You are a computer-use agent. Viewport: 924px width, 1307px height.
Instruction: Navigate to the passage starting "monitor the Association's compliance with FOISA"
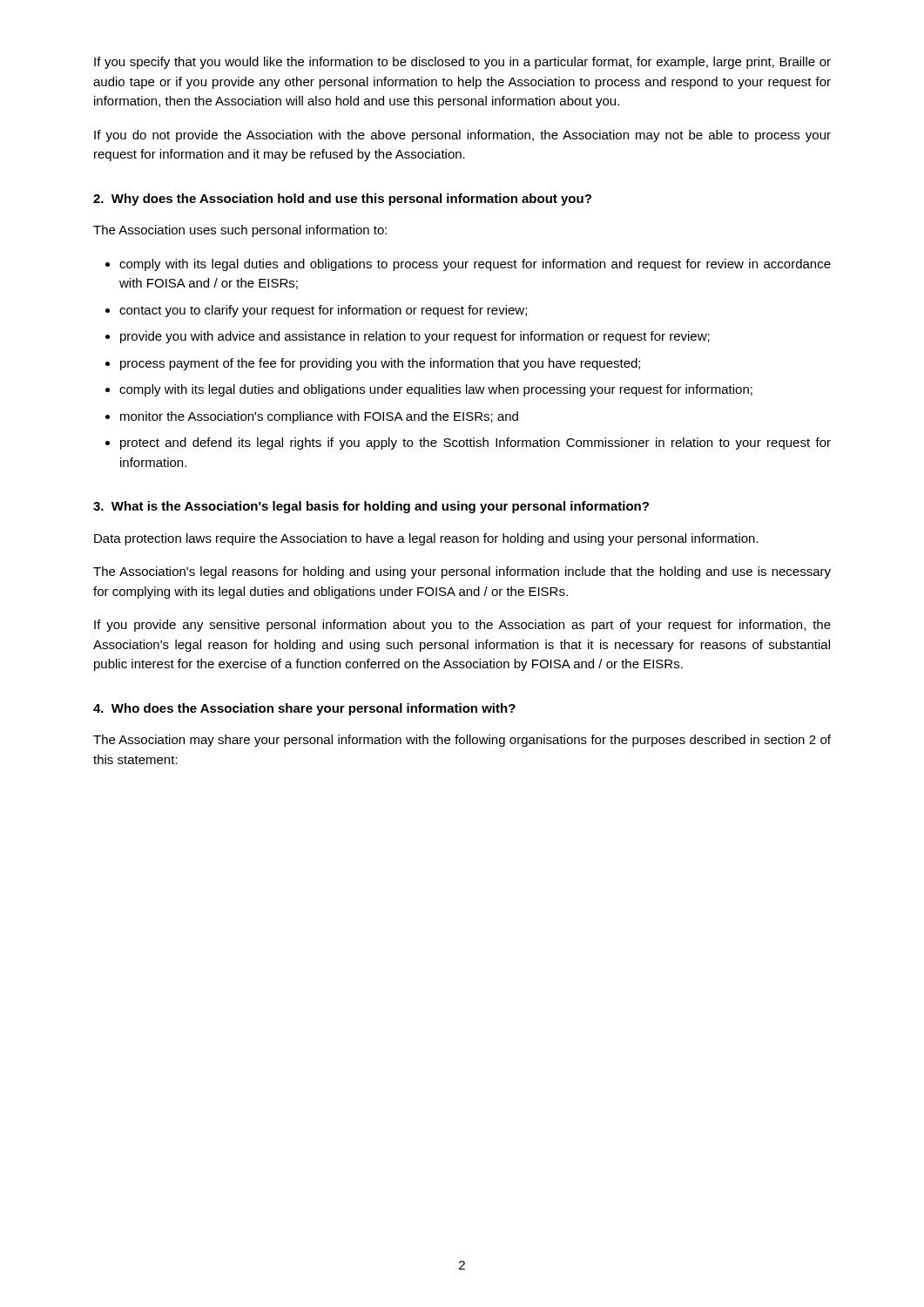[475, 416]
